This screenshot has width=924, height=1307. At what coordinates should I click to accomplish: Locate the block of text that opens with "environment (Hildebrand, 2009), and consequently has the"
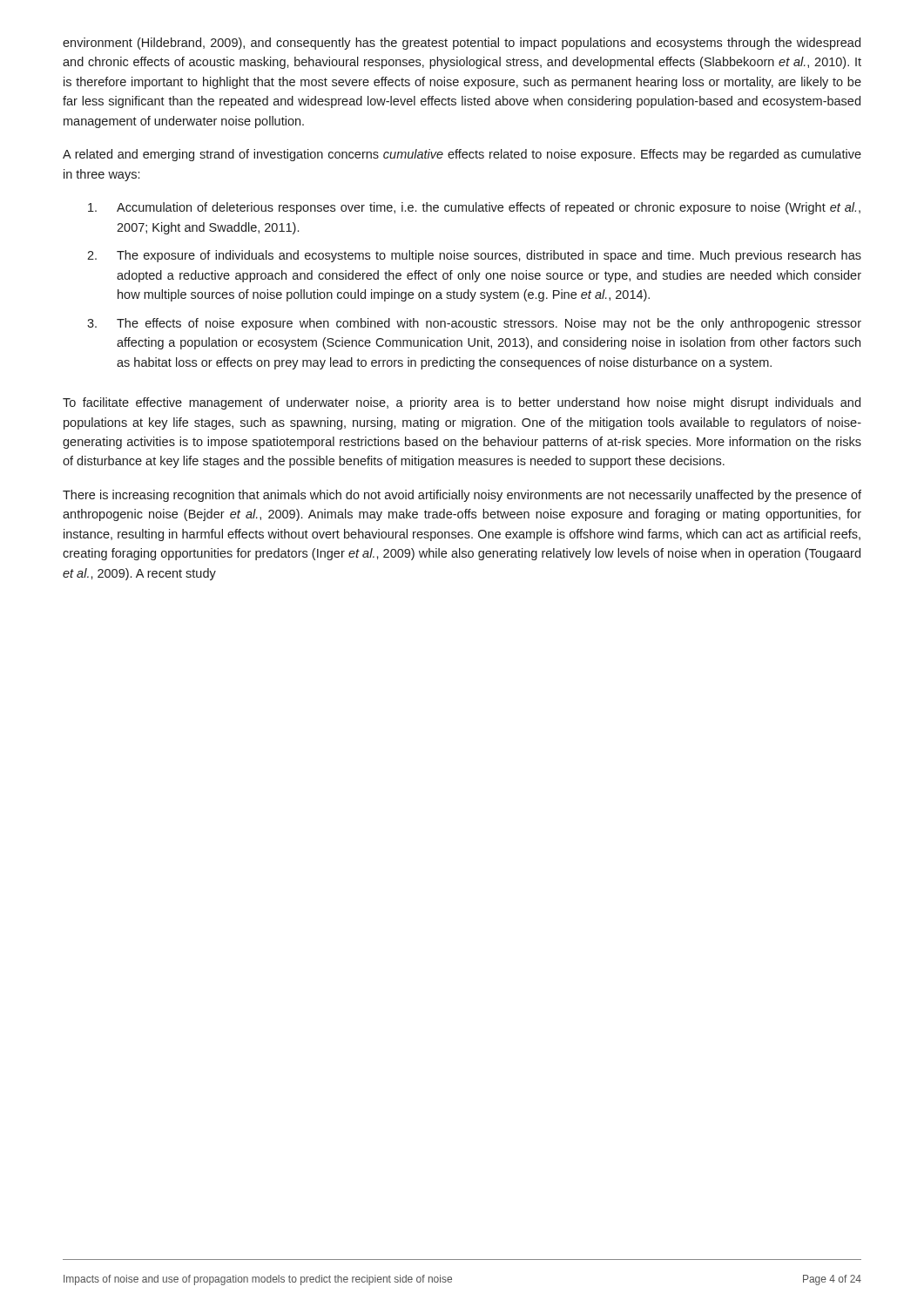point(462,82)
